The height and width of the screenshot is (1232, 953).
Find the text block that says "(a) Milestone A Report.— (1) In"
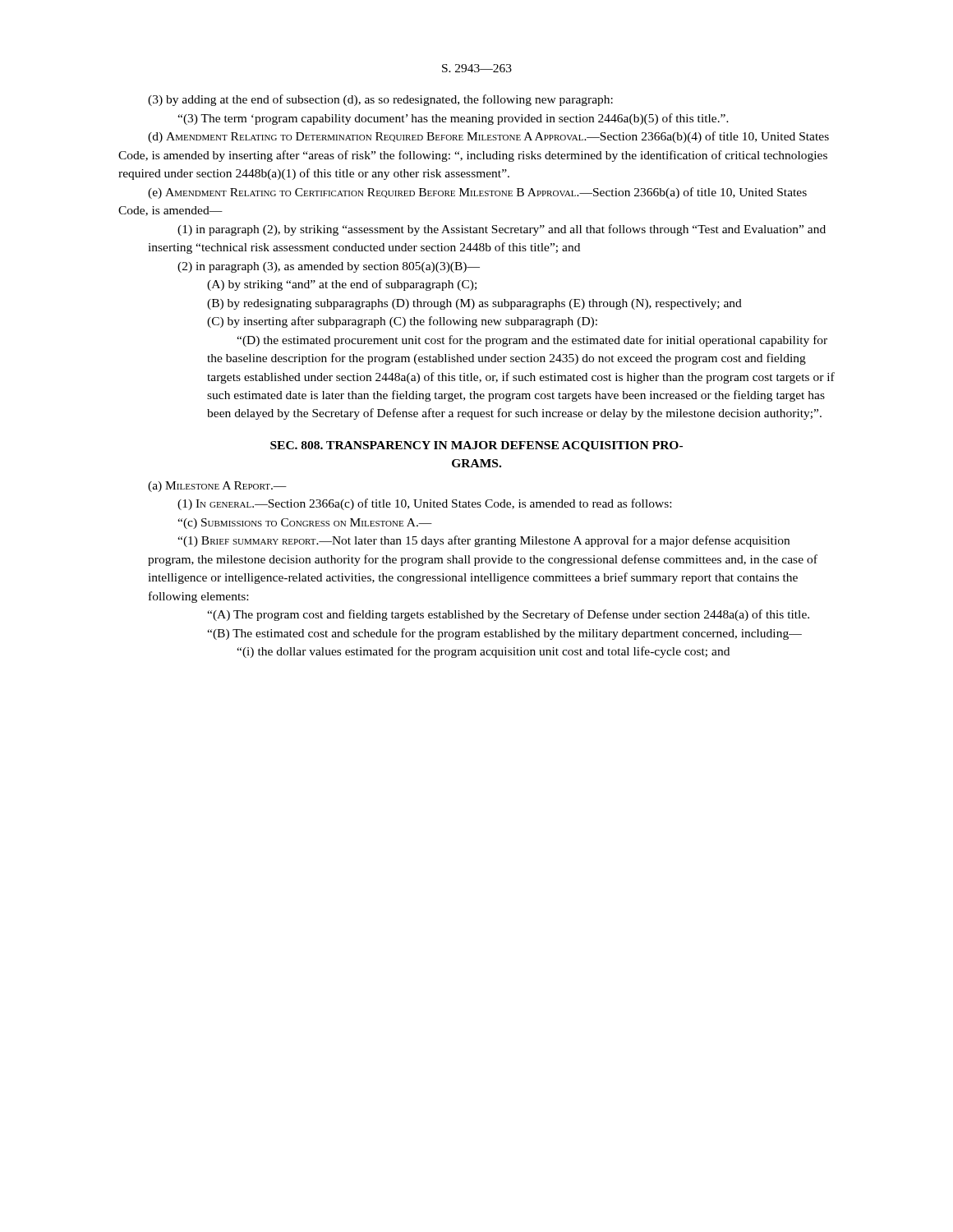point(476,569)
